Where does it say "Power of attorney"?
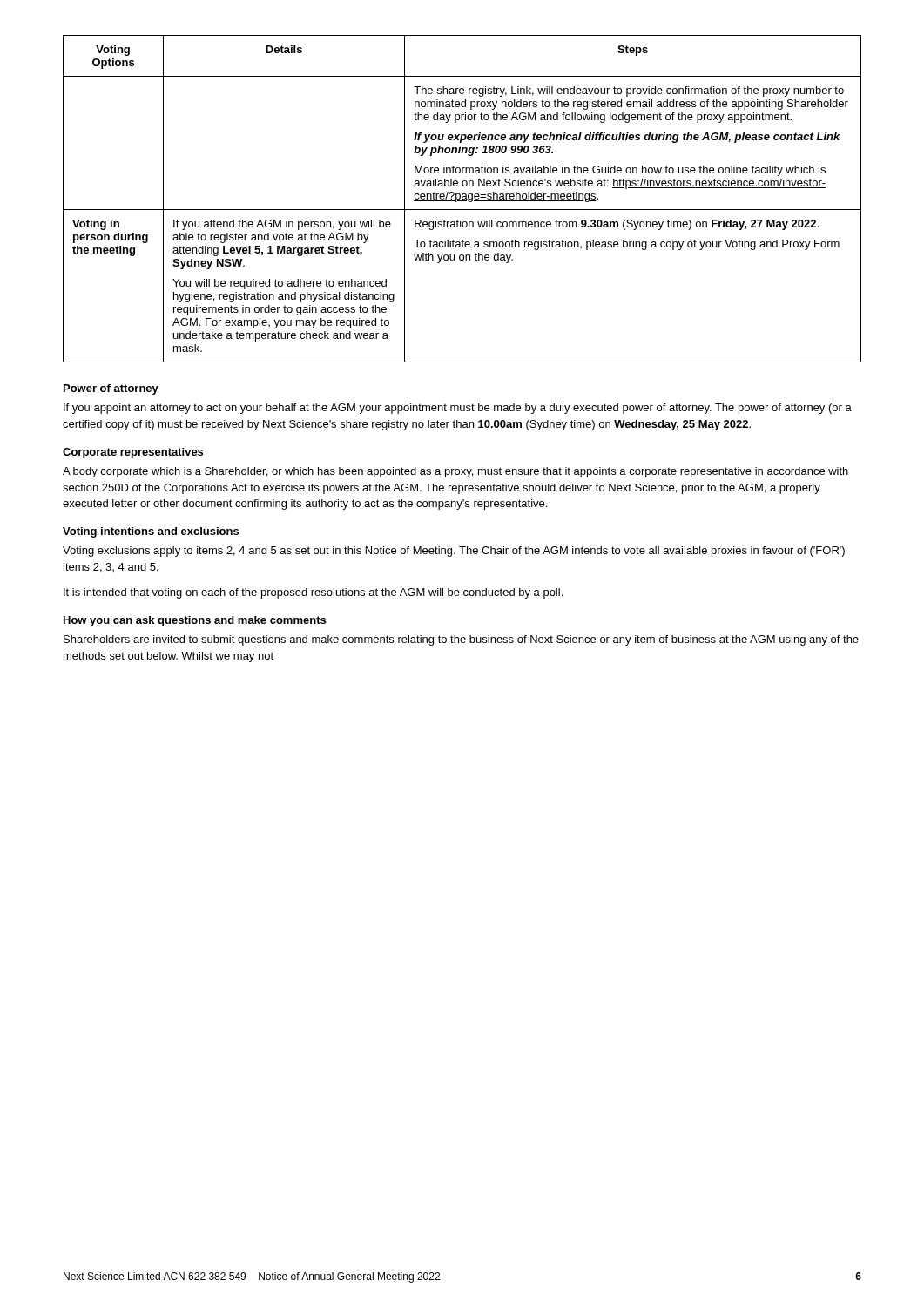 tap(111, 388)
